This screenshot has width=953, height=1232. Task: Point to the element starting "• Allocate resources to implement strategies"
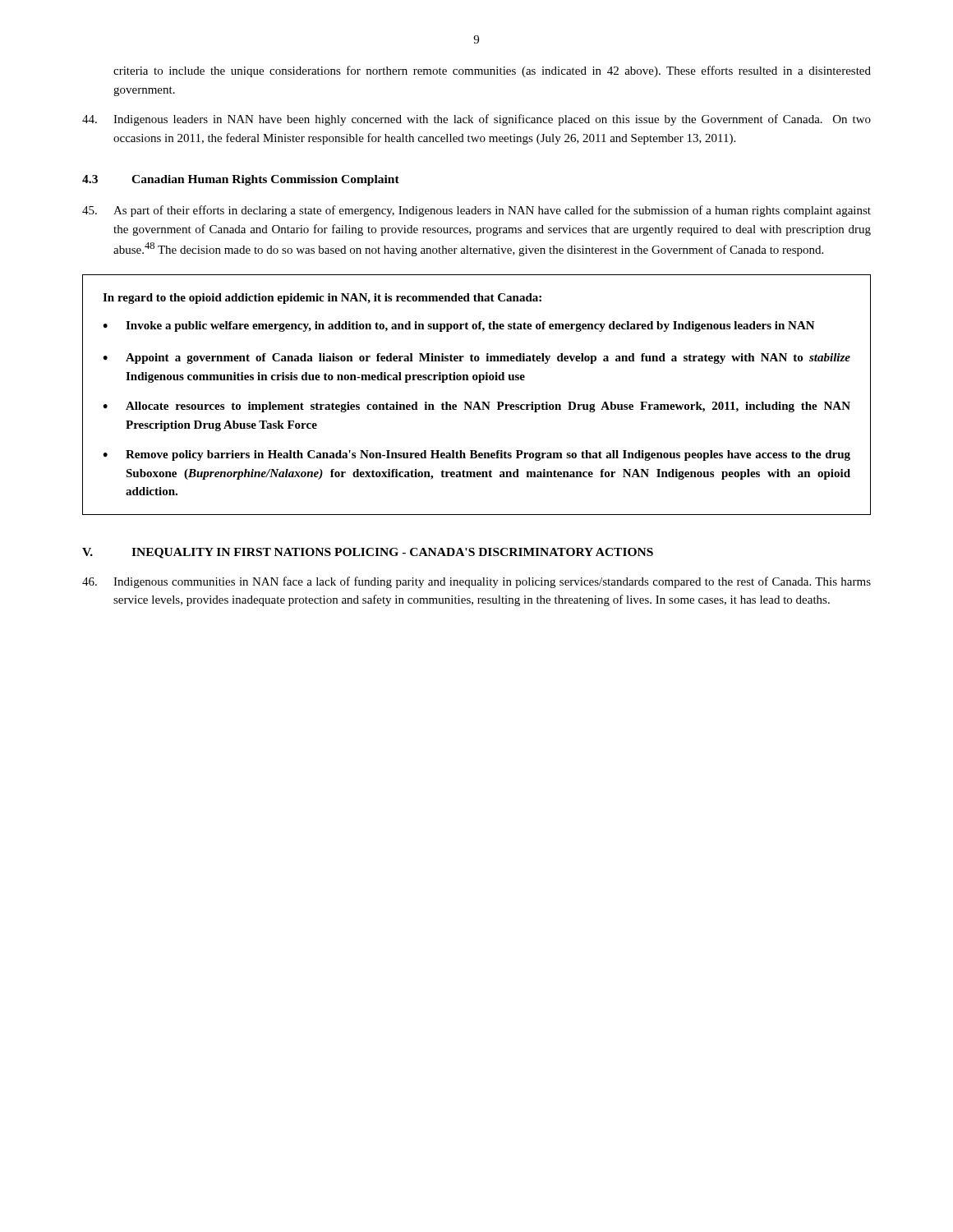(476, 415)
